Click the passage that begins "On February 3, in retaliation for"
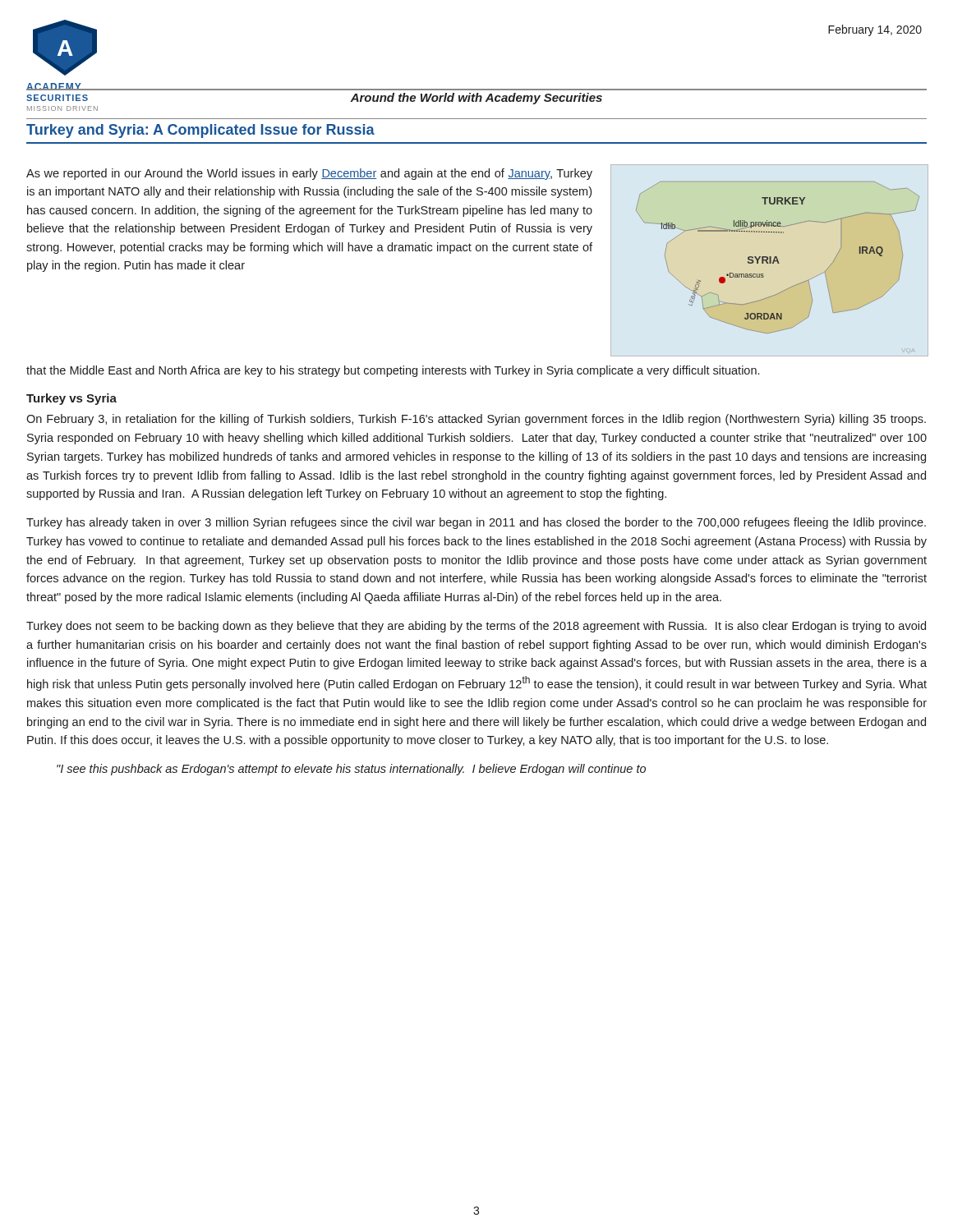Image resolution: width=953 pixels, height=1232 pixels. coord(476,457)
